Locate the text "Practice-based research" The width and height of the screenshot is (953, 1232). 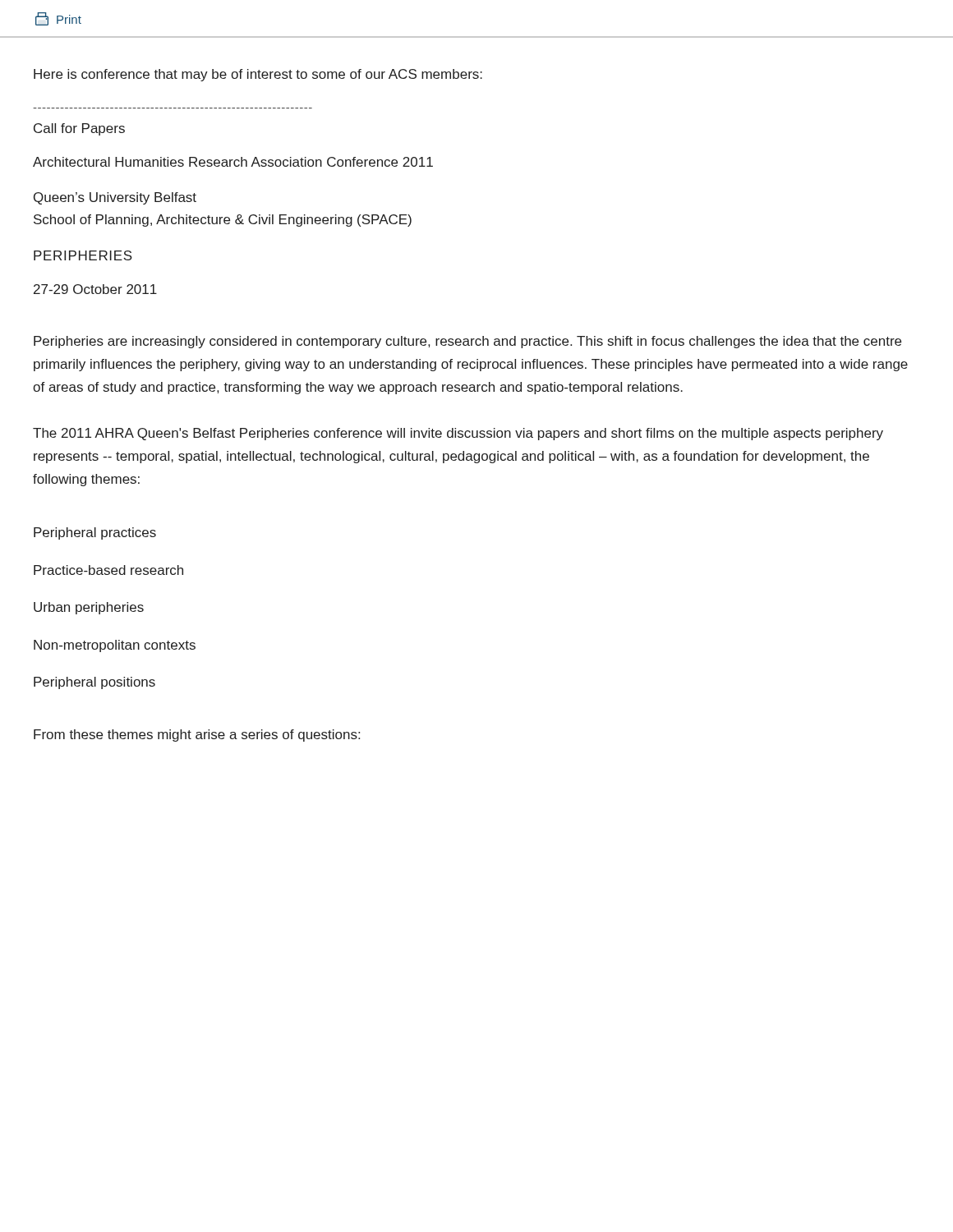(x=109, y=570)
